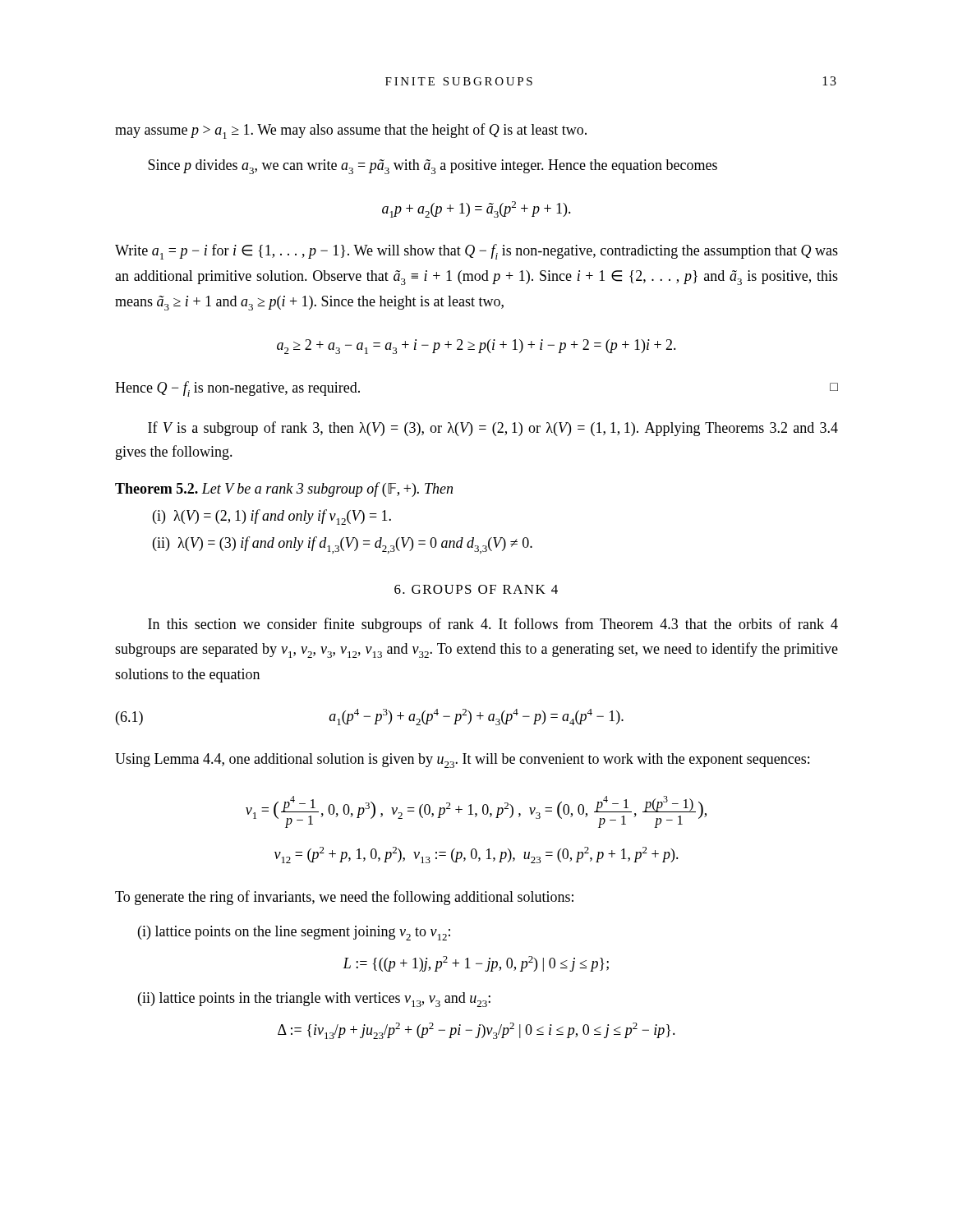Viewport: 953px width, 1232px height.
Task: Click on the list item with the text "(i) lattice points on the line"
Action: 294,933
